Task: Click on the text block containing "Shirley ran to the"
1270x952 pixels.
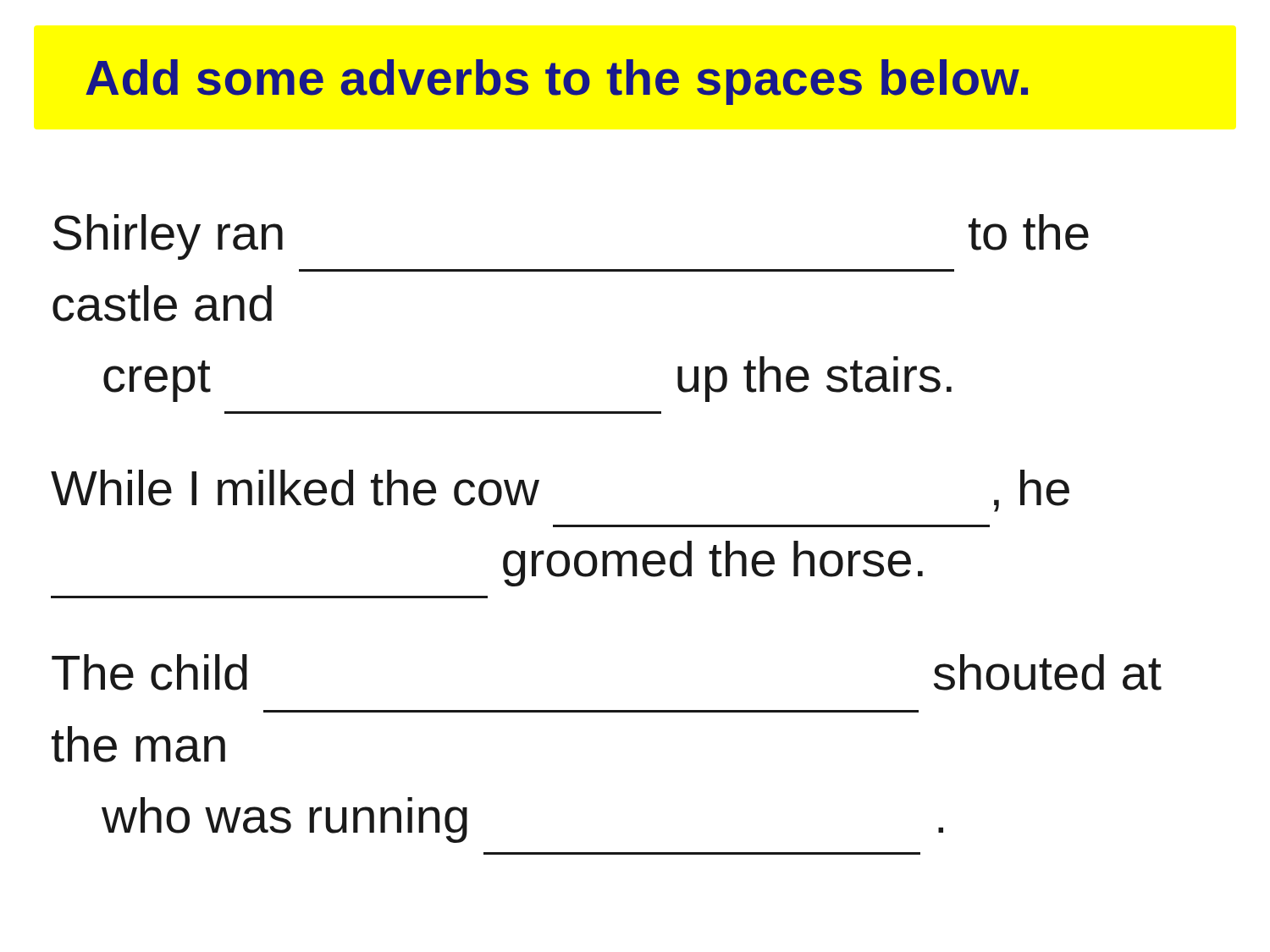Action: point(162,237)
